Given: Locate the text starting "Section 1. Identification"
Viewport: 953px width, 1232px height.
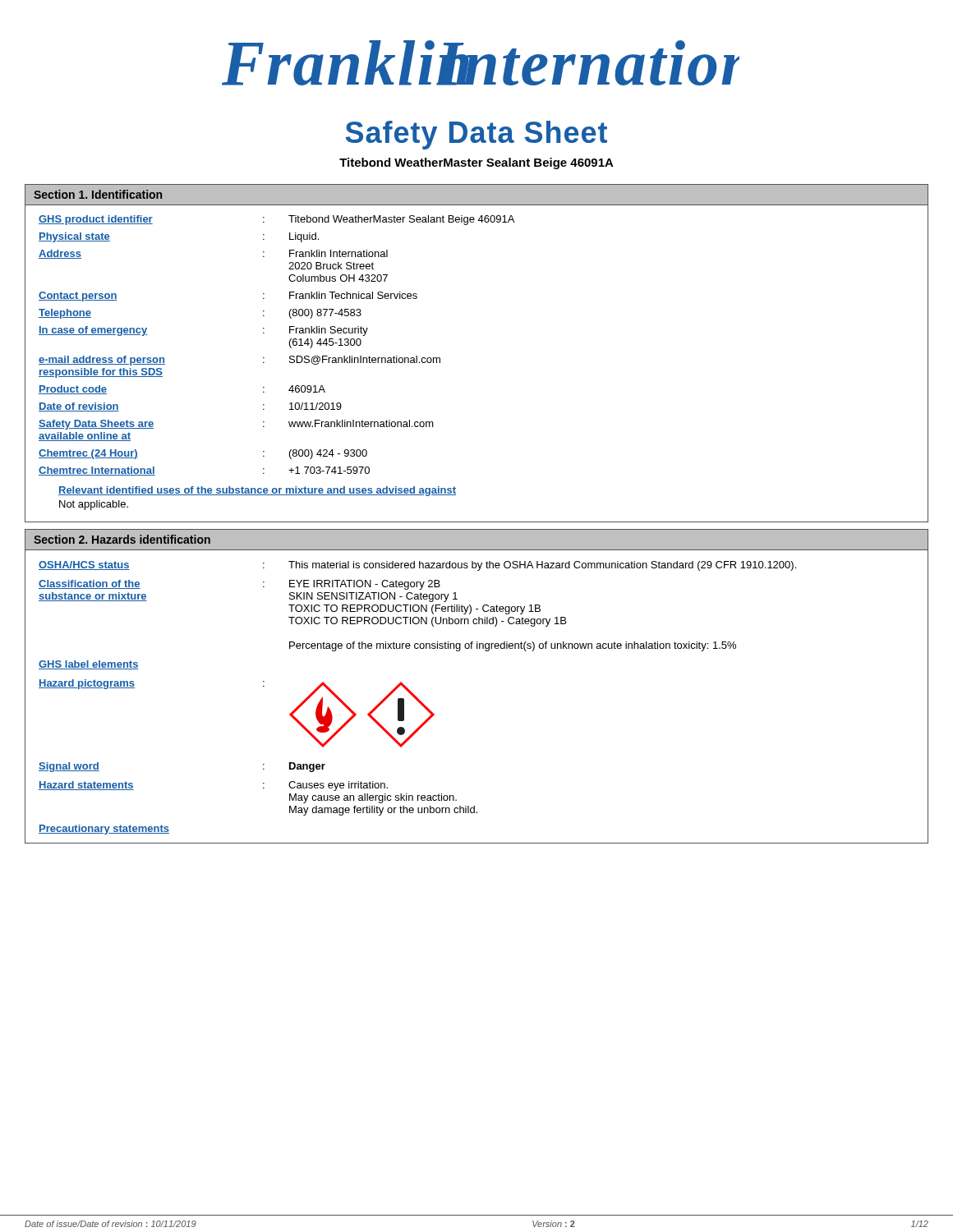Looking at the screenshot, I should (98, 195).
